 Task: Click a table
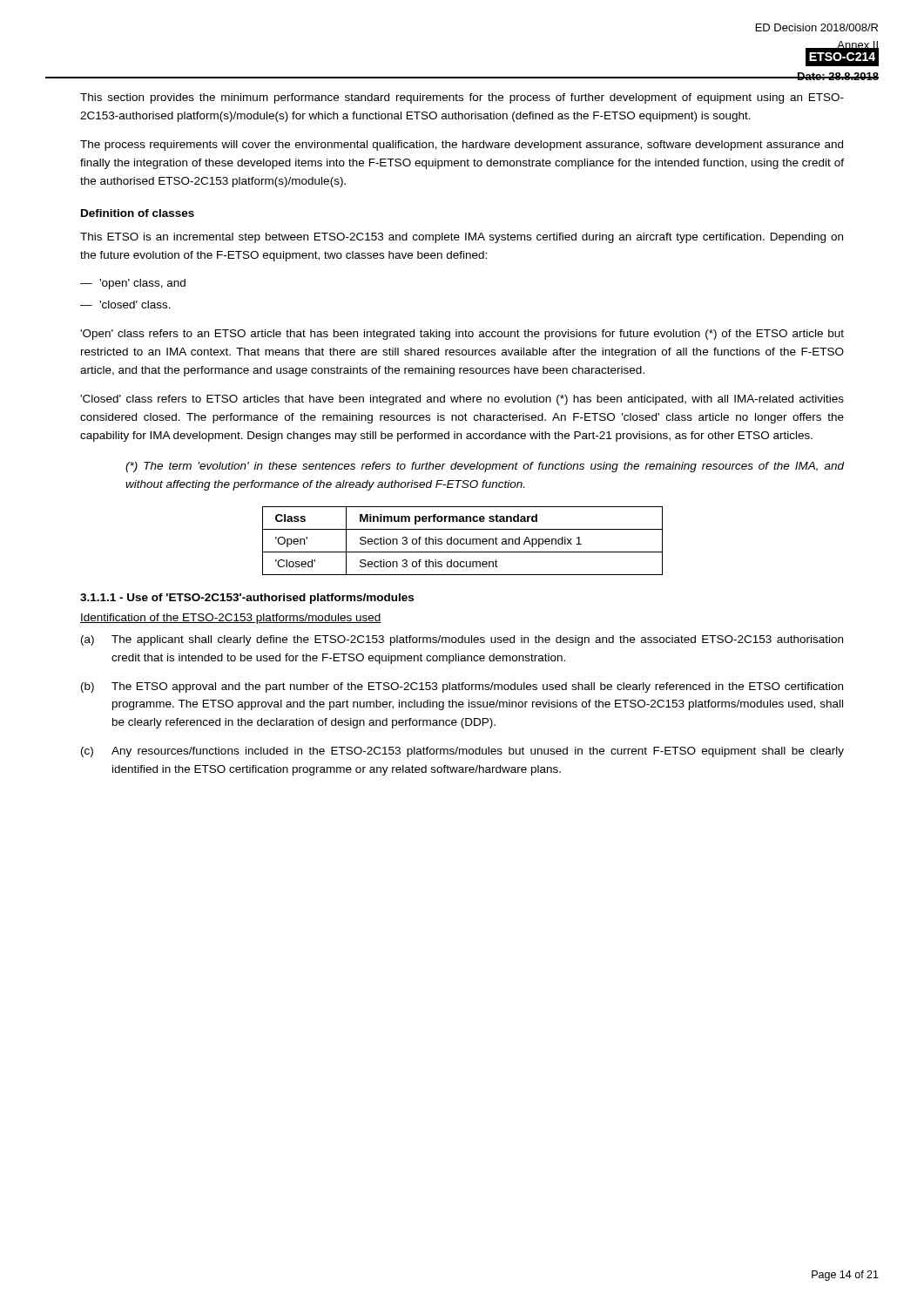point(462,540)
